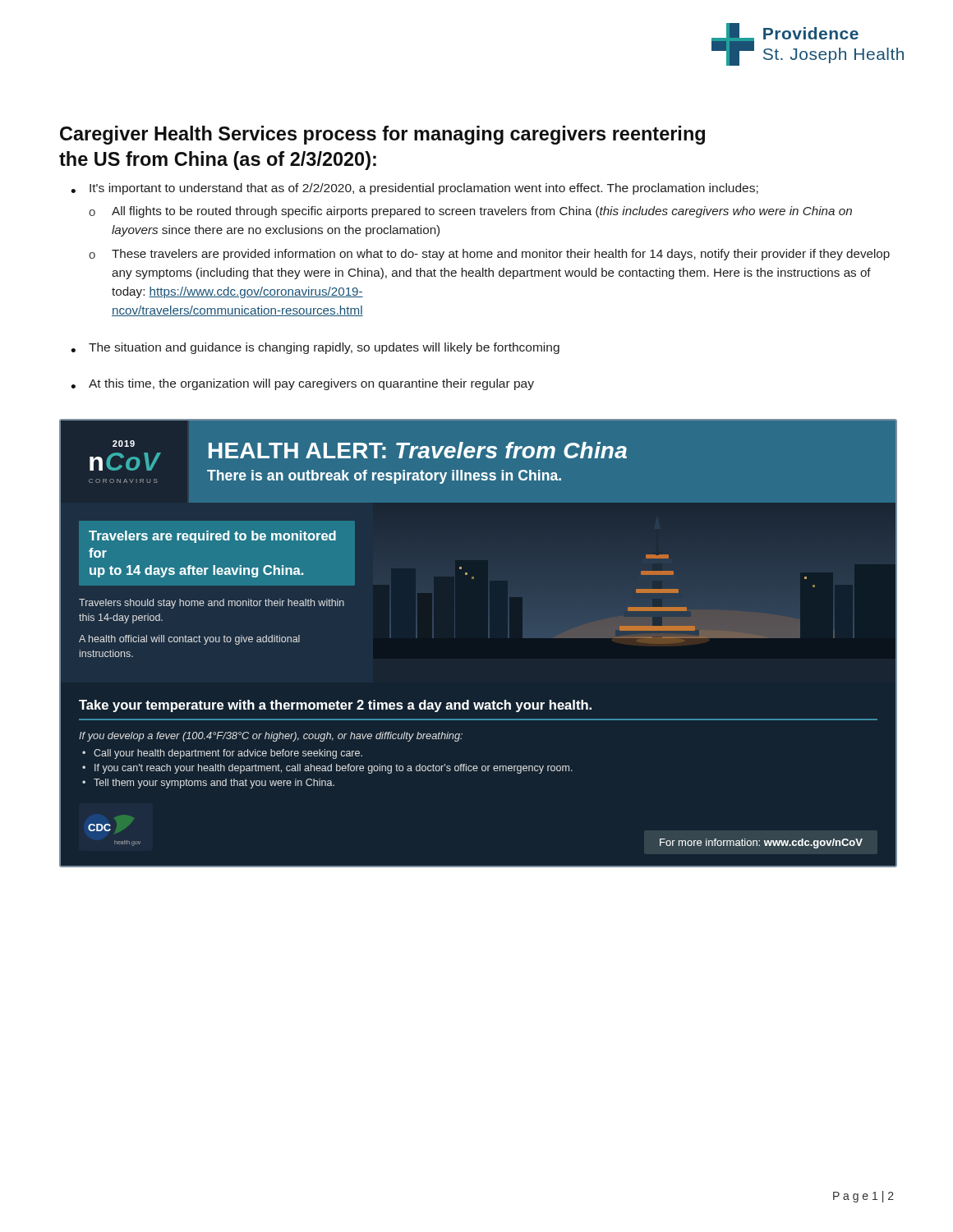Find the infographic
Screen dimensions: 1232x953
[x=476, y=643]
